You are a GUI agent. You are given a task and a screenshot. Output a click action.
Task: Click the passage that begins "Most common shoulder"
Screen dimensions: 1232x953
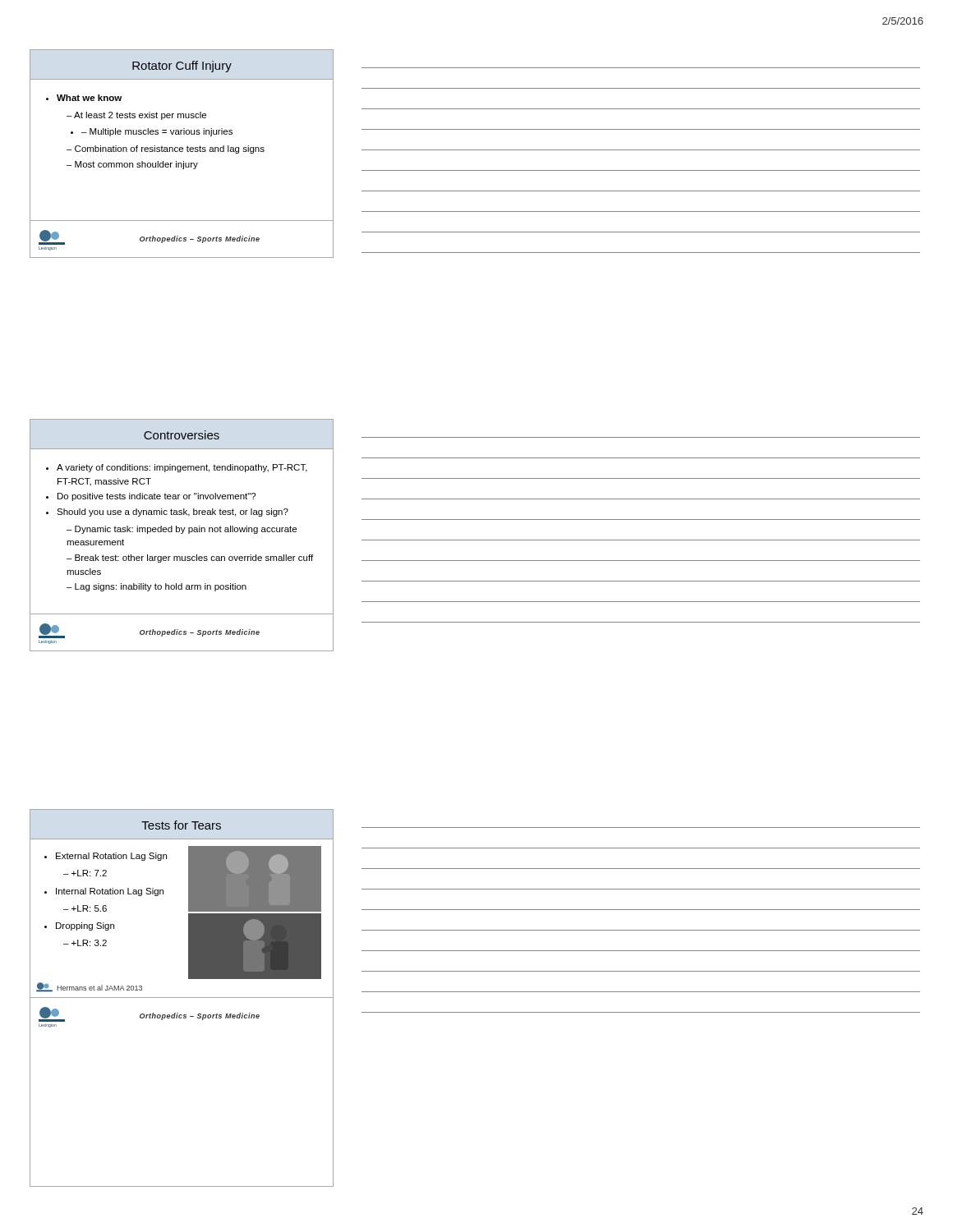(x=136, y=164)
